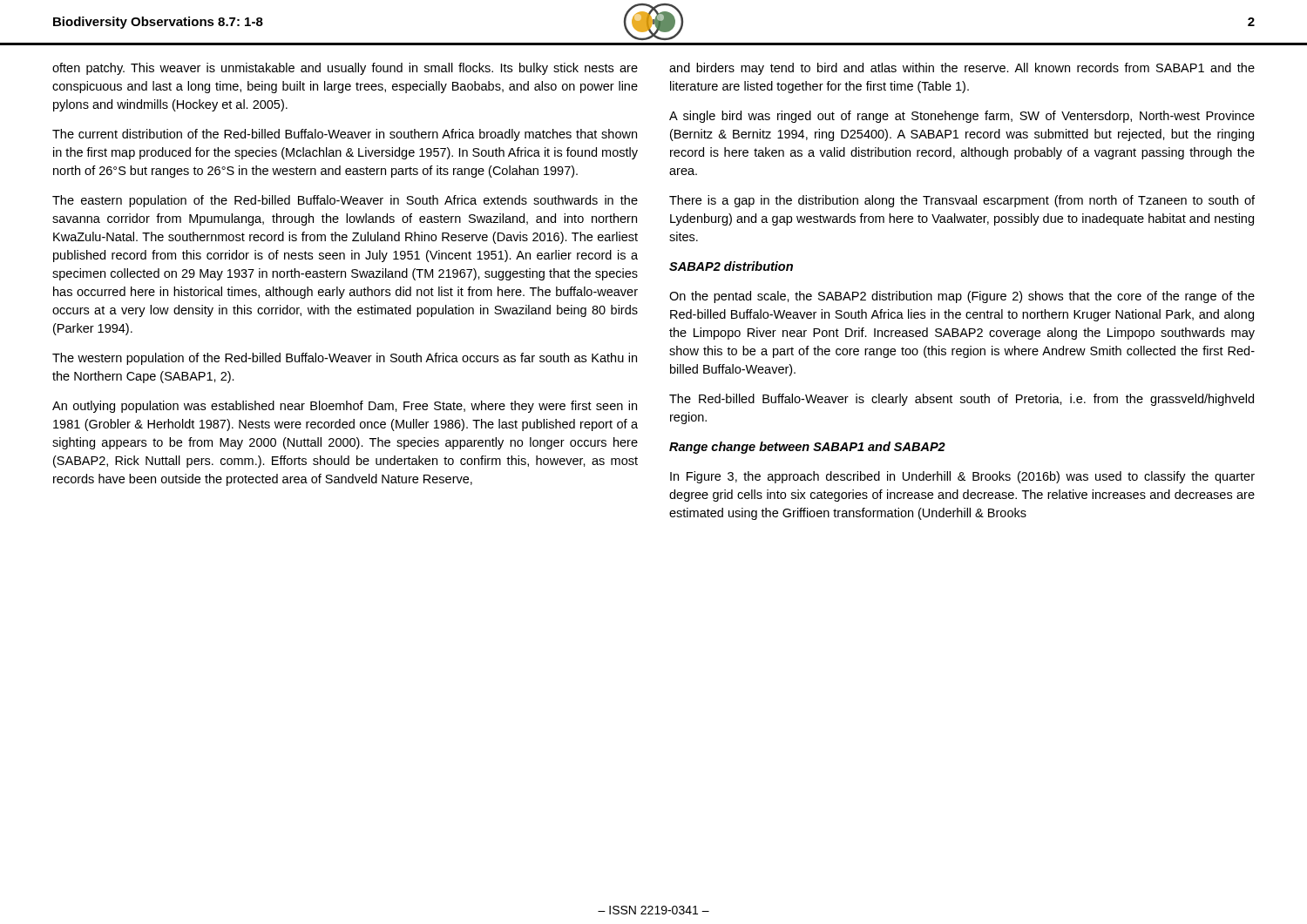Click on the text block that says "An outlying population was established near Bloemhof Dam,"
The image size is (1307, 924).
click(x=345, y=443)
